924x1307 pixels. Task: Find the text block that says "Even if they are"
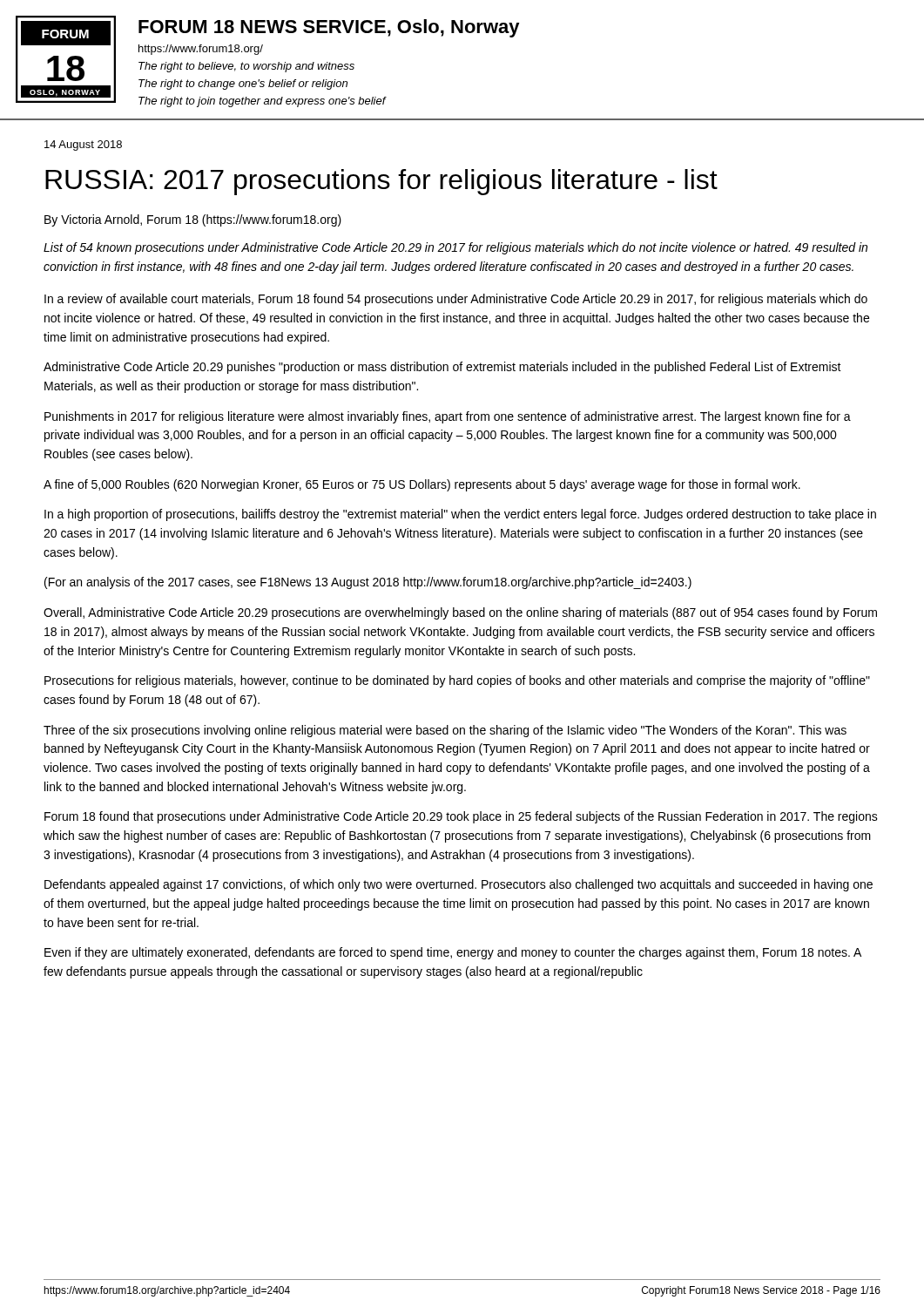[452, 962]
